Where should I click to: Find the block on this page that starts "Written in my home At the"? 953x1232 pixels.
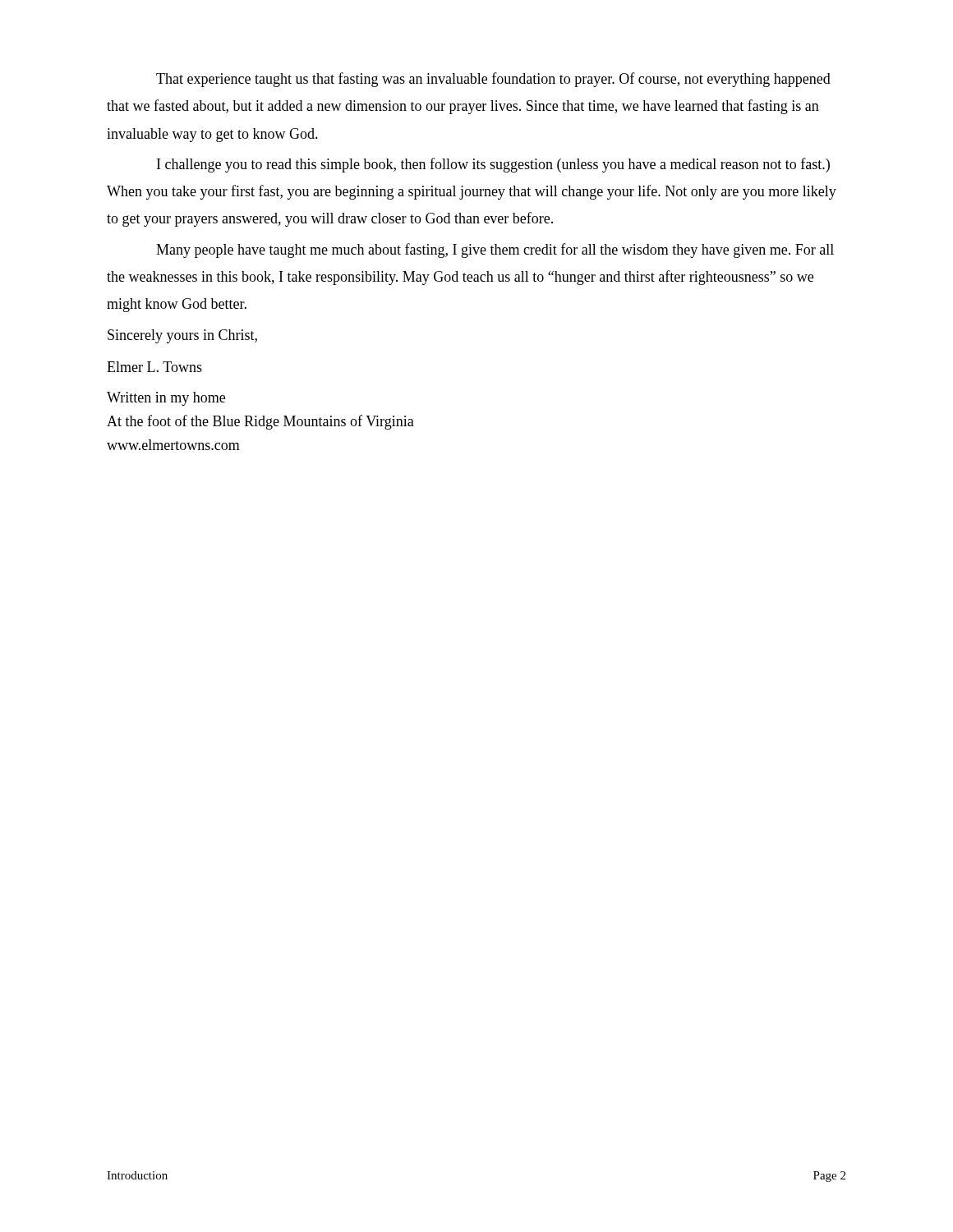tap(260, 421)
